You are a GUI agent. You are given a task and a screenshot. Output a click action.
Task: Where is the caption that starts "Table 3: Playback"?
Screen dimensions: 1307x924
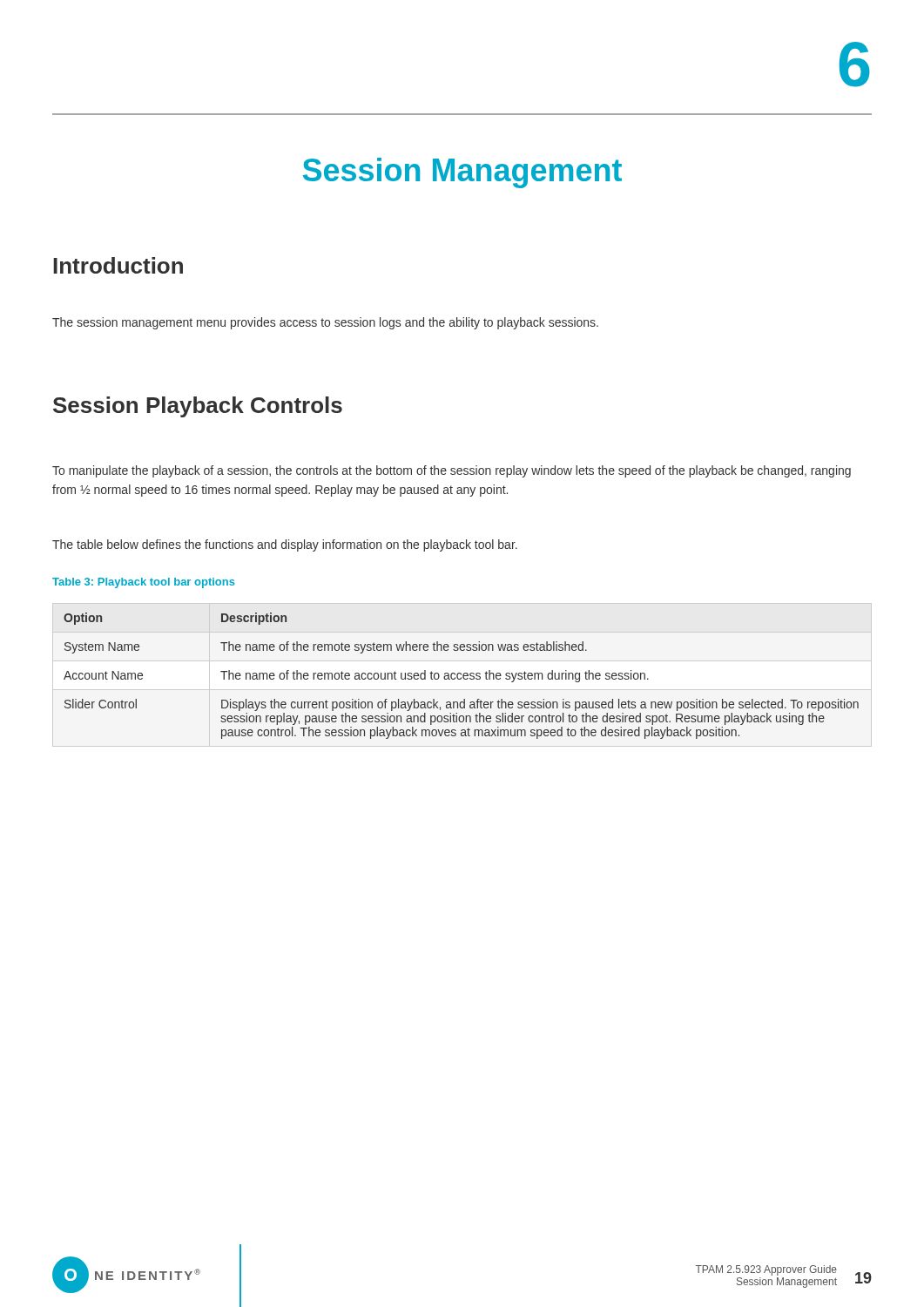(x=144, y=582)
